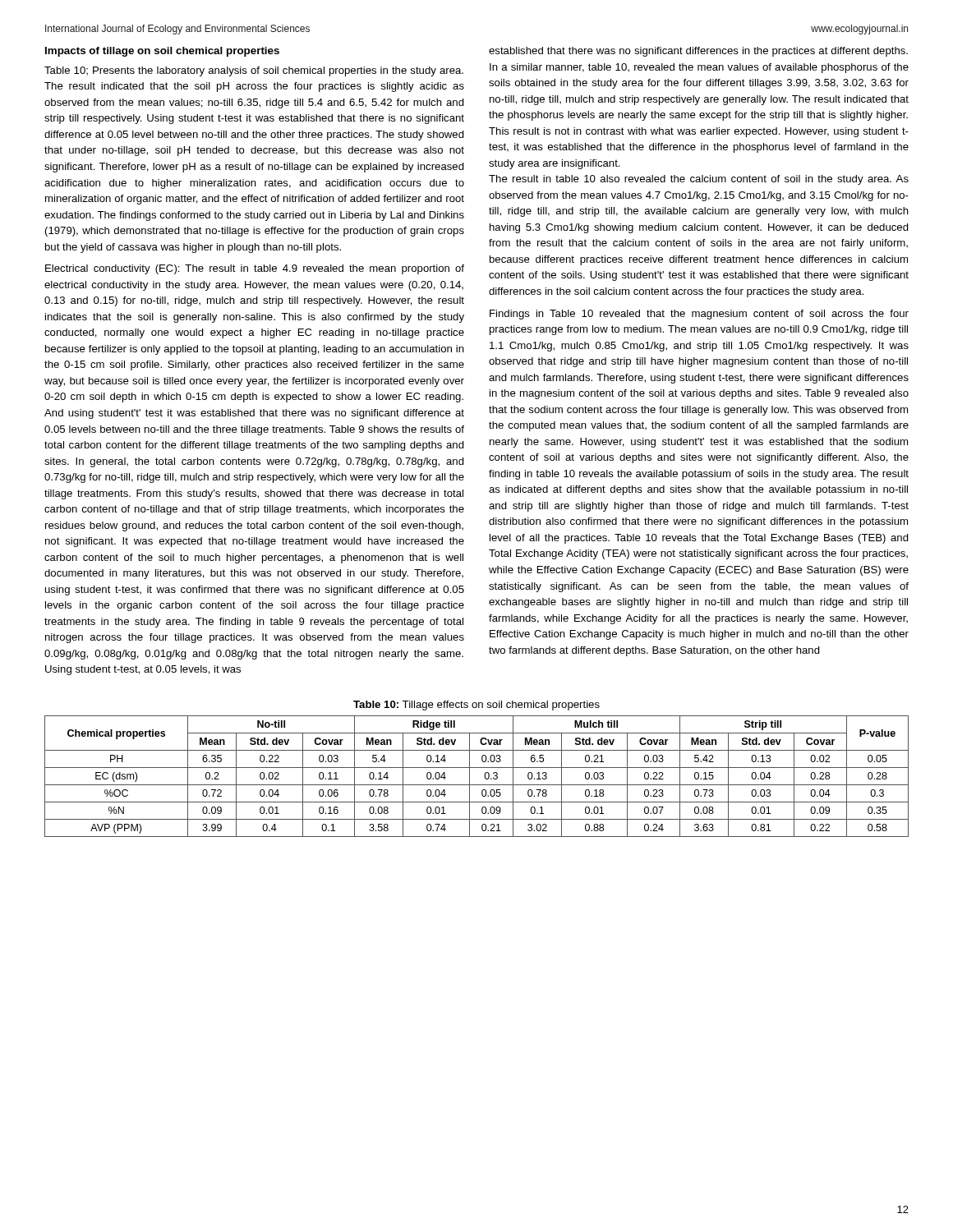Click the passage that begins "established that there was no"

pos(699,171)
